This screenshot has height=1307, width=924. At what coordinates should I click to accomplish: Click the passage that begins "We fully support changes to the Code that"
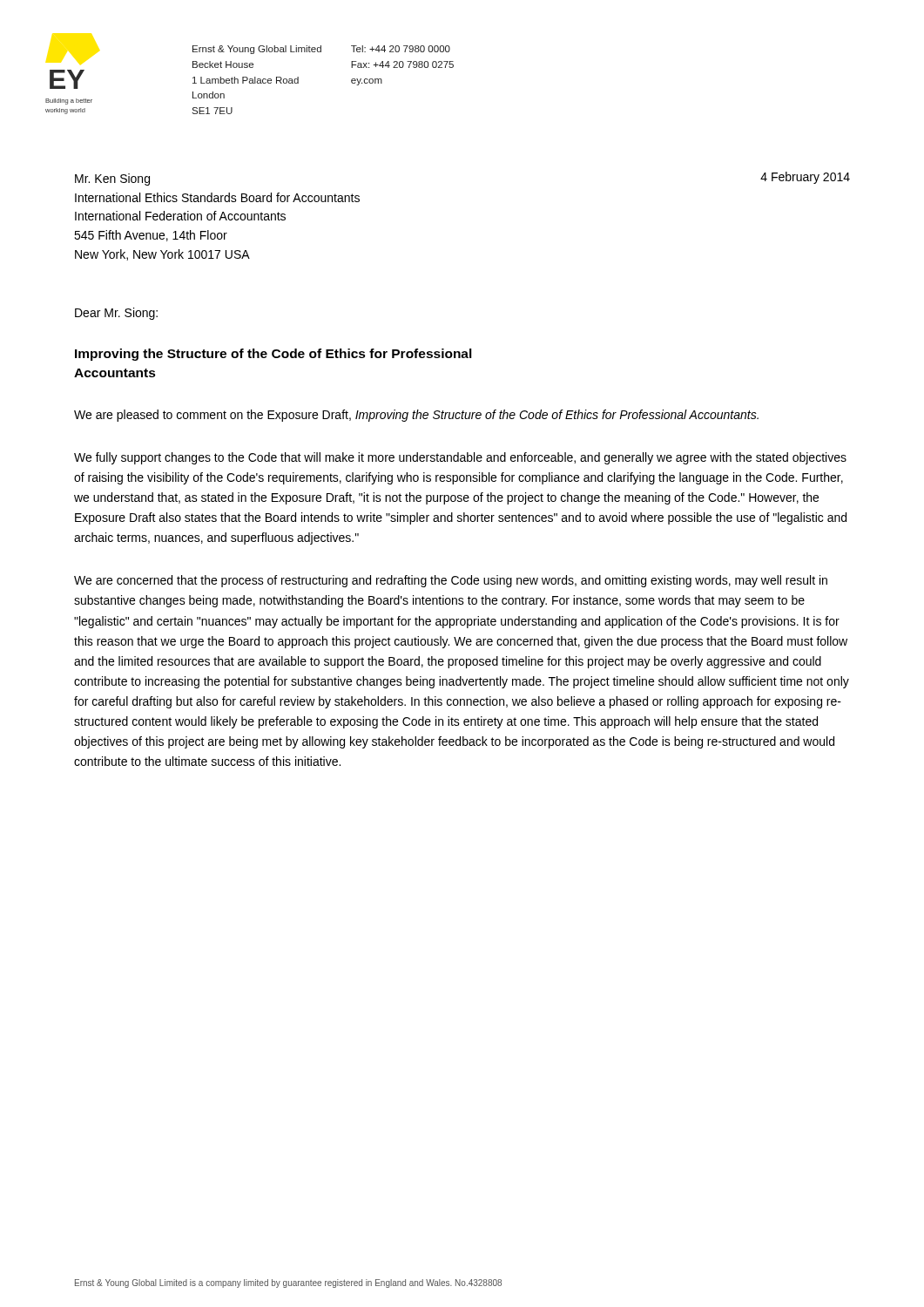click(x=461, y=498)
